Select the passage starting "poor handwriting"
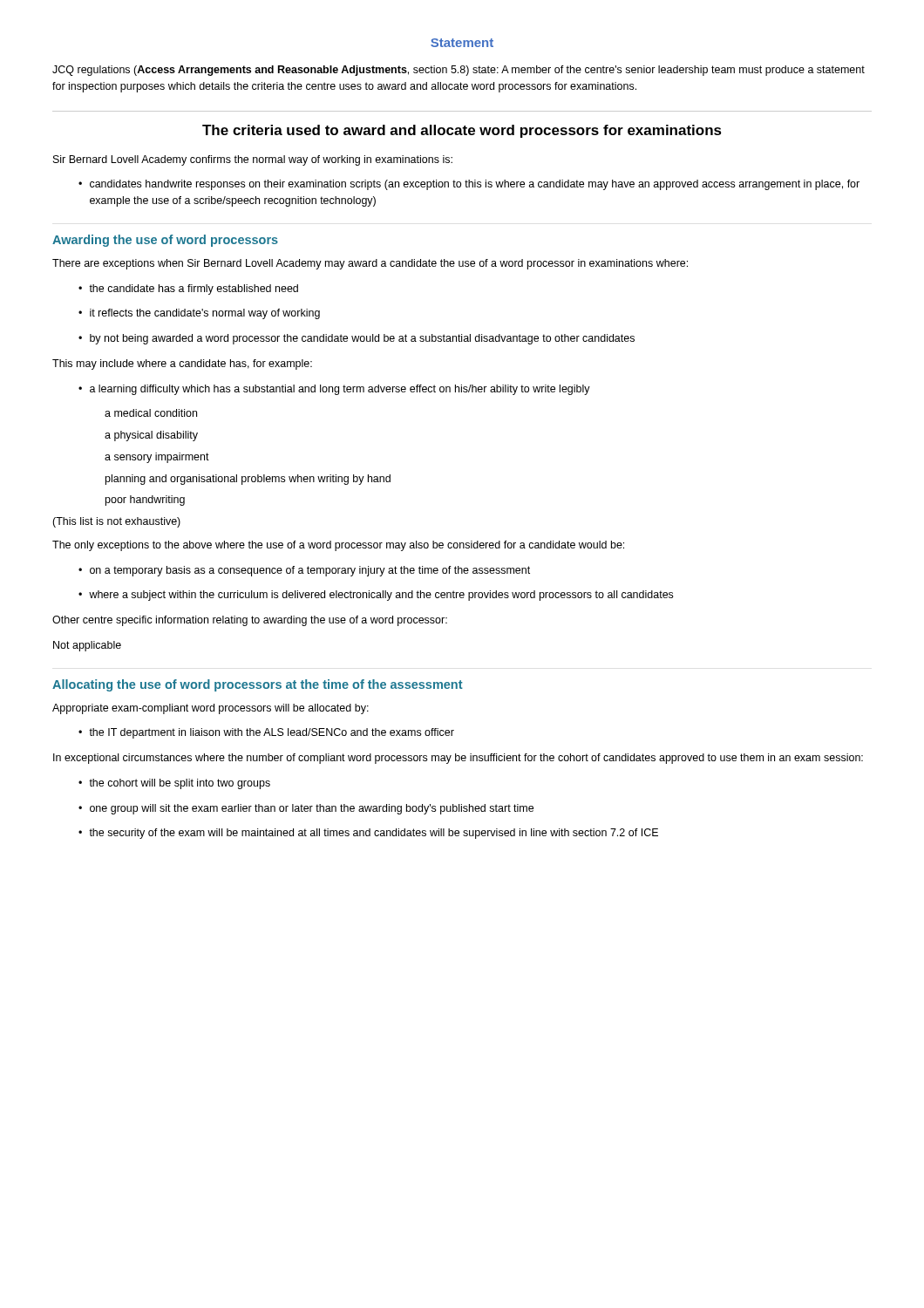This screenshot has height=1308, width=924. coord(145,500)
